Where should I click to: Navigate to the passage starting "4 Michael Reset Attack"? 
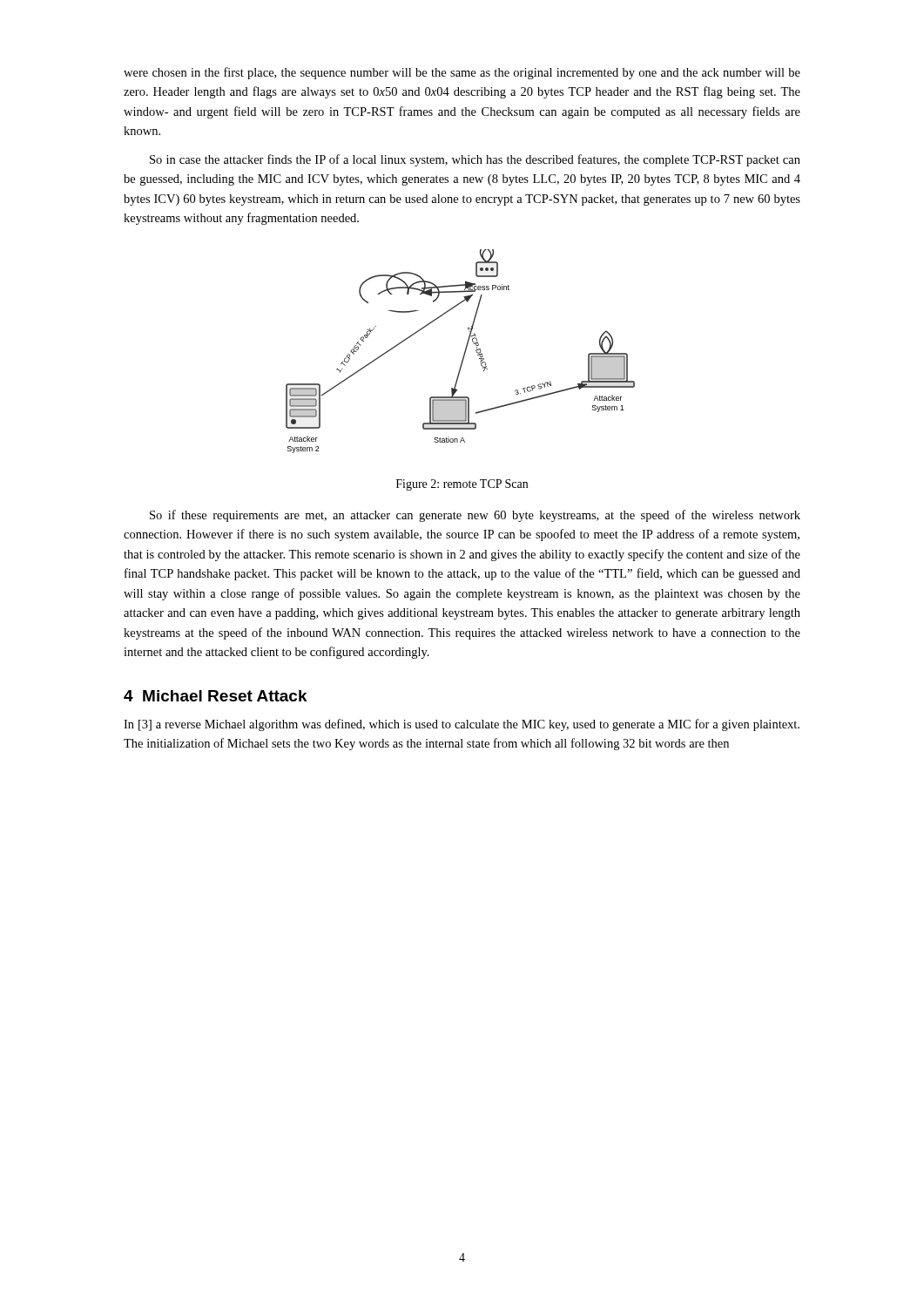click(215, 695)
